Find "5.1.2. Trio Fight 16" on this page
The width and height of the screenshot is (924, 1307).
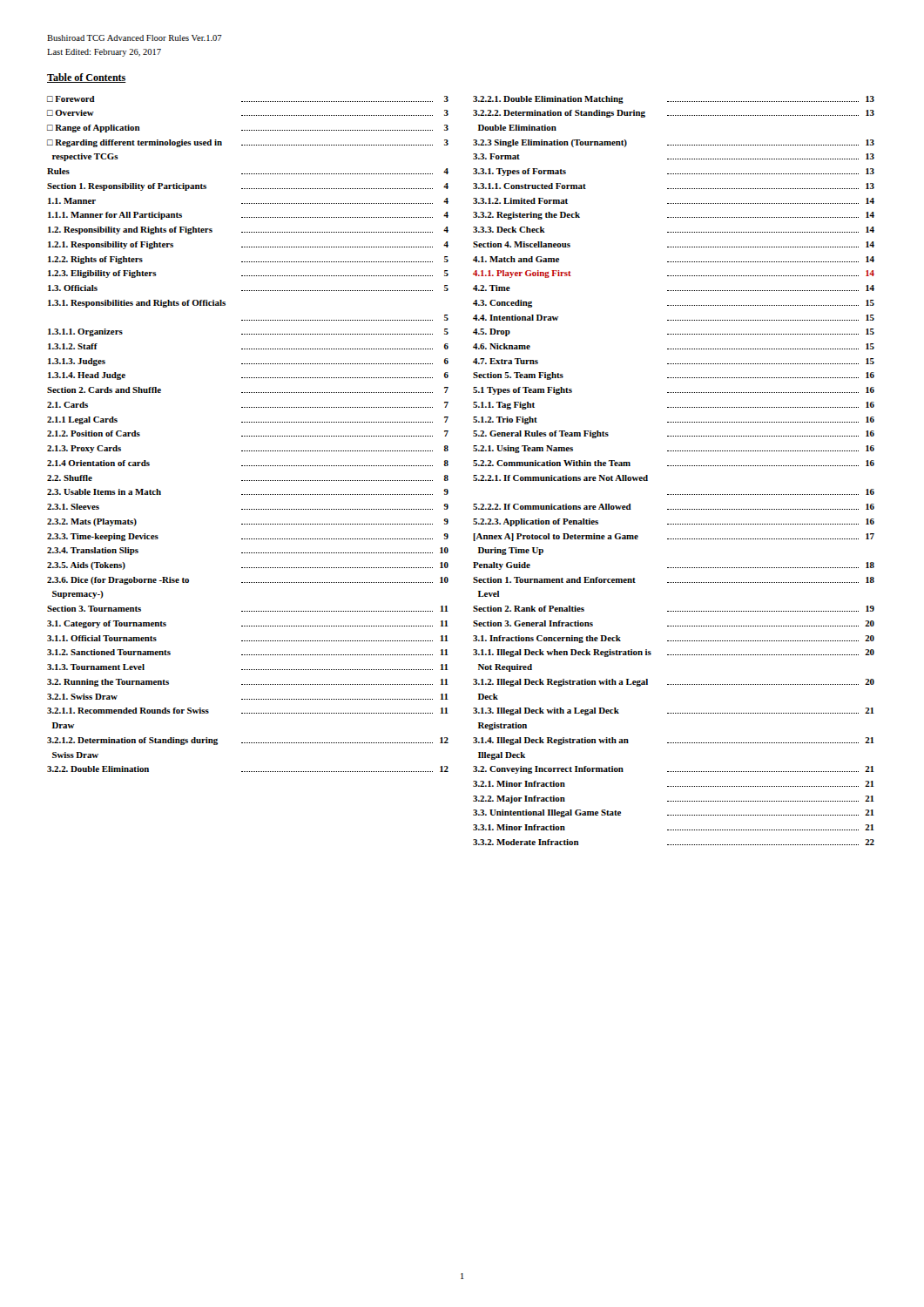[x=674, y=419]
